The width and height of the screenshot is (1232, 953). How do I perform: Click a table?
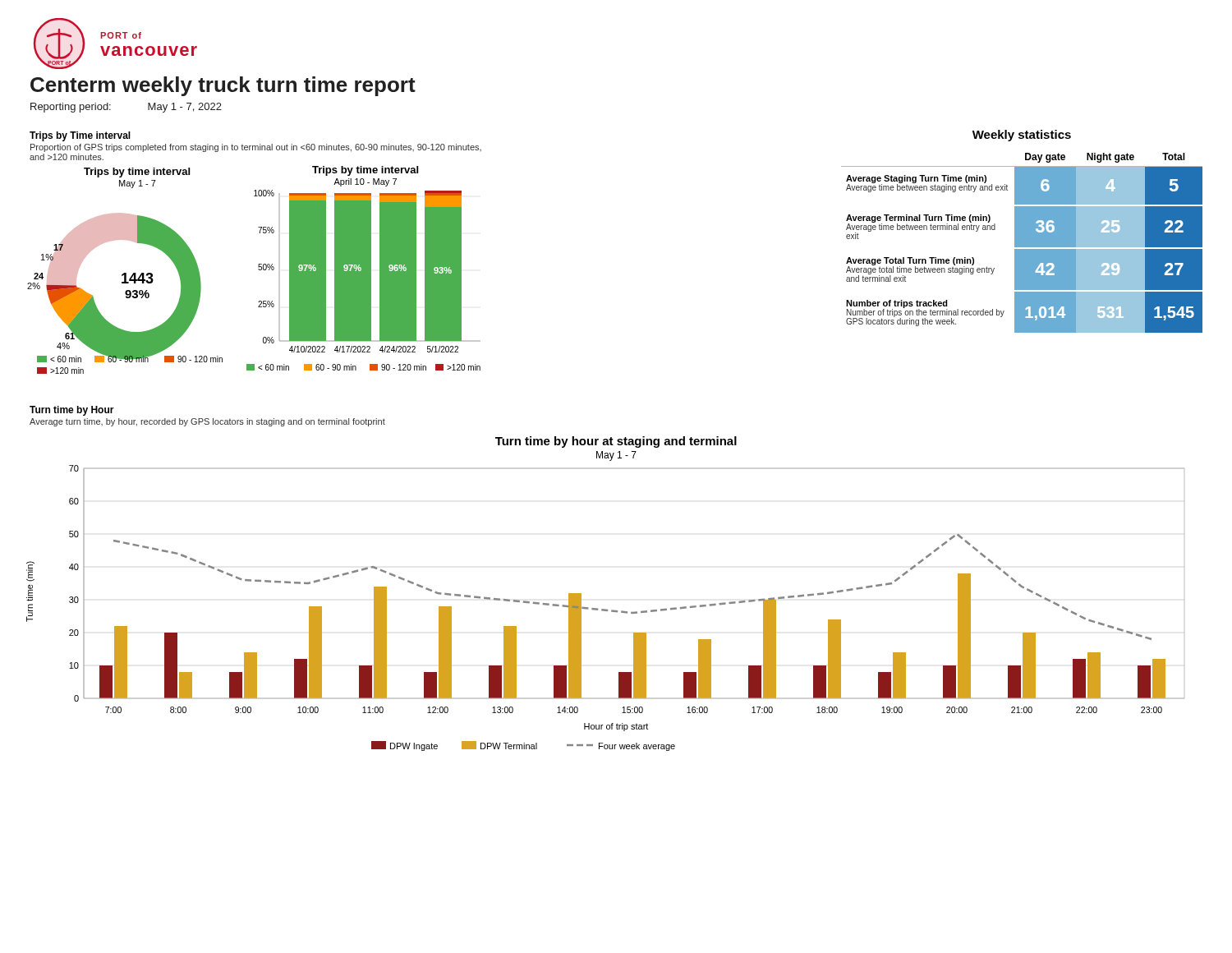coord(1022,240)
